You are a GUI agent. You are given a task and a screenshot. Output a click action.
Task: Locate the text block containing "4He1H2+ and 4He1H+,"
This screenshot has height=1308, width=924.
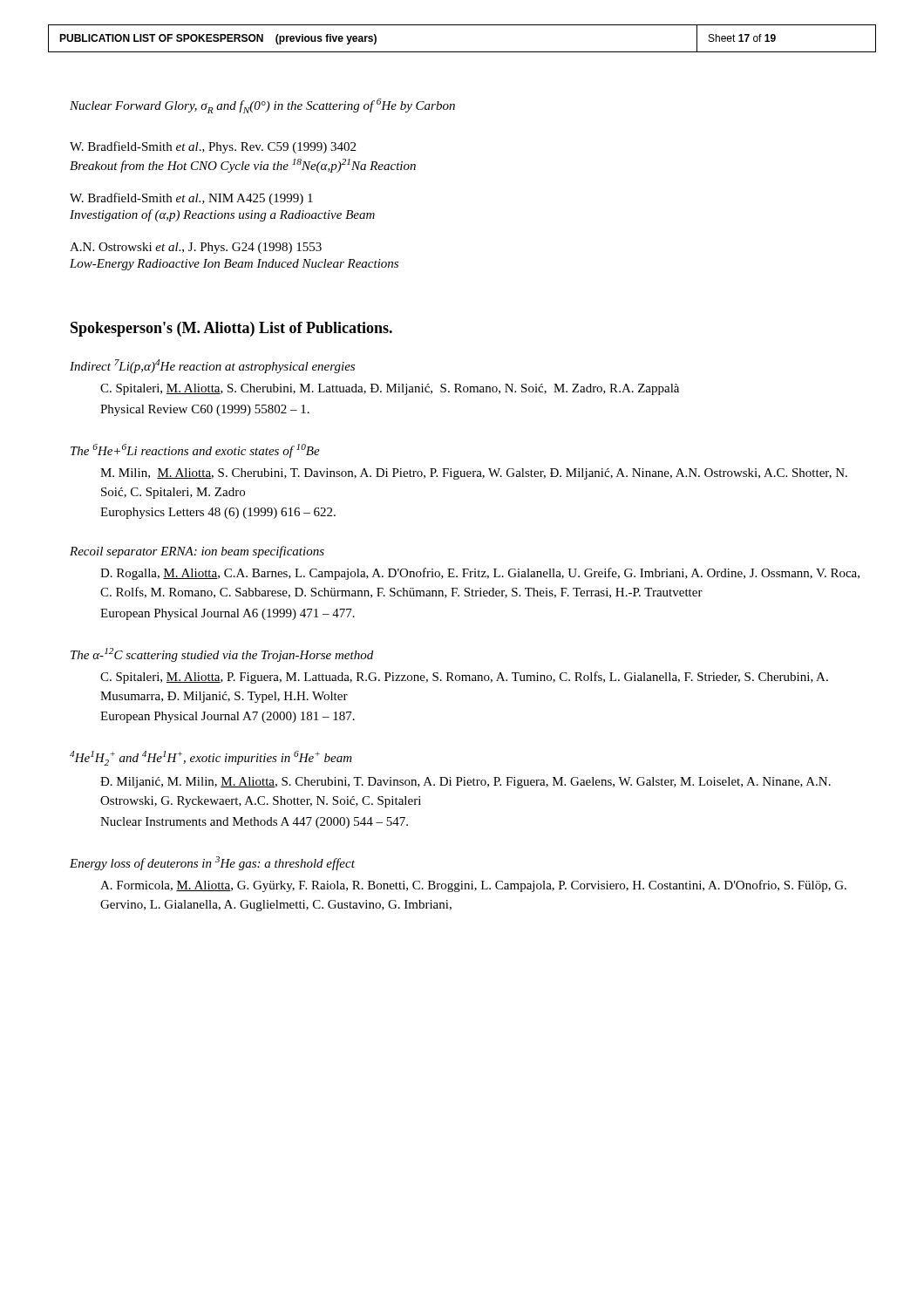point(466,789)
